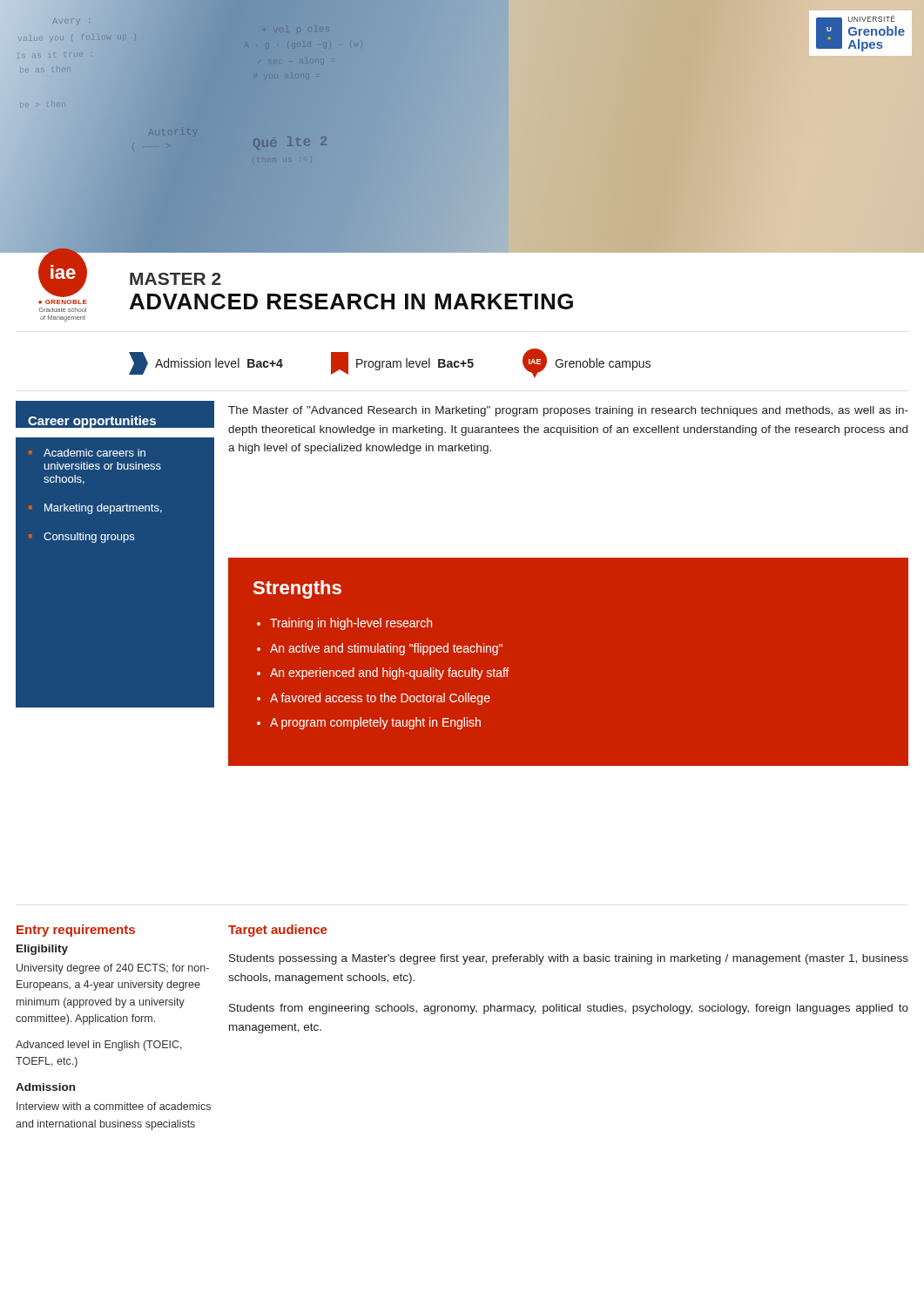Click where it says "Program level Bac+5"
The width and height of the screenshot is (924, 1307).
[x=402, y=363]
